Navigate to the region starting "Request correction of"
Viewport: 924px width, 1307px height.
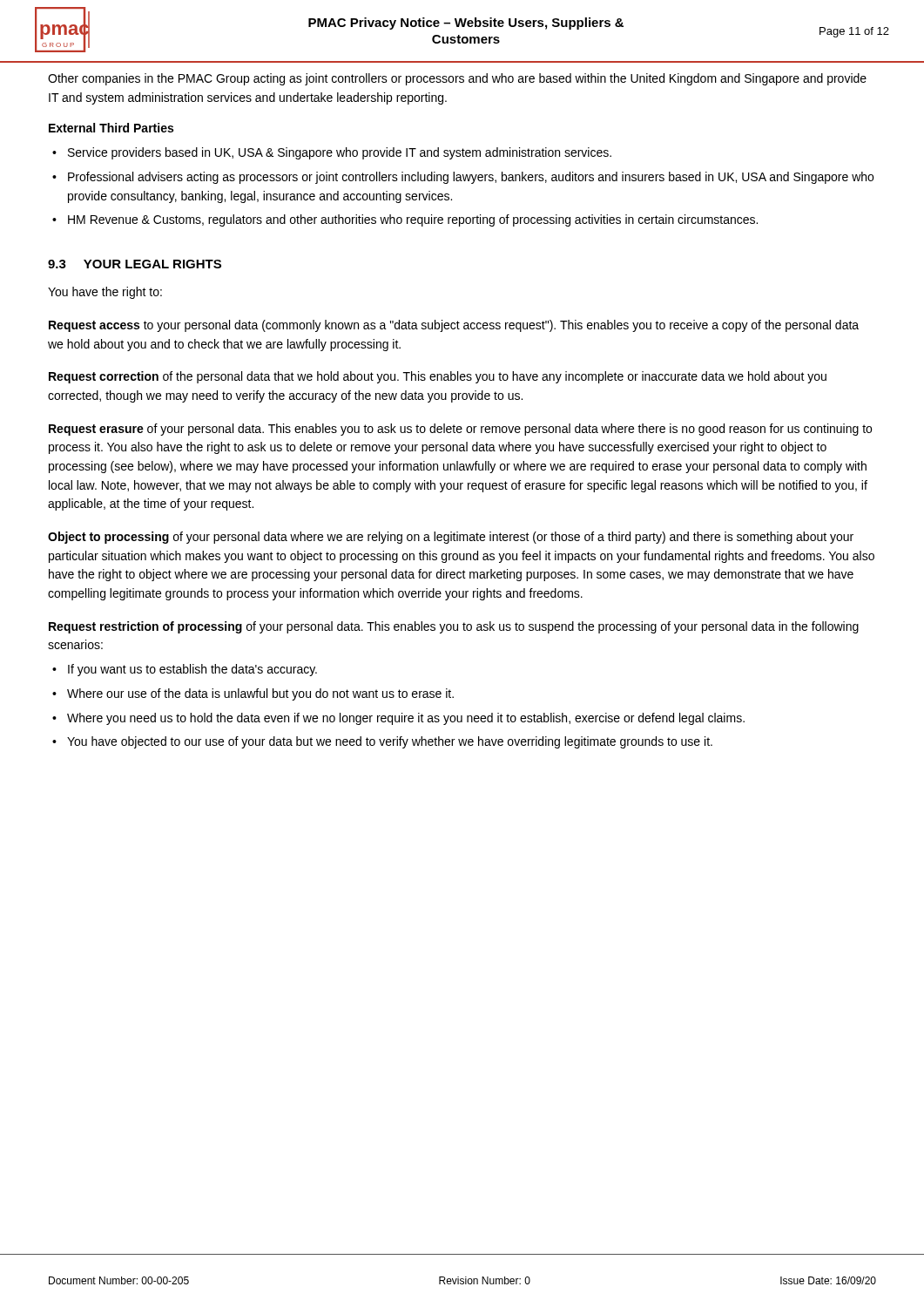click(x=437, y=386)
